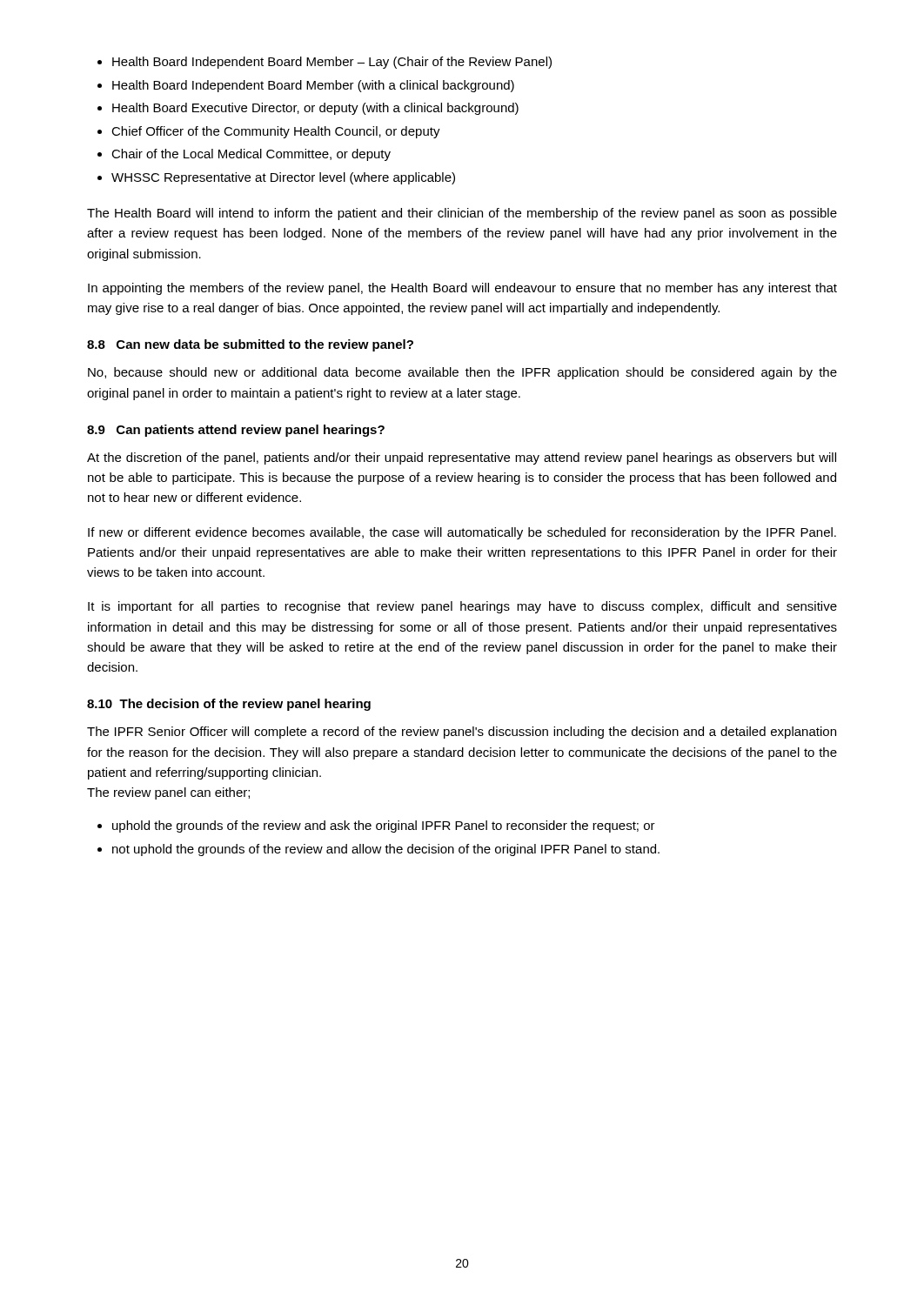The width and height of the screenshot is (924, 1305).
Task: Locate the list item containing "WHSSC Representative at Director level (where"
Action: coord(284,177)
